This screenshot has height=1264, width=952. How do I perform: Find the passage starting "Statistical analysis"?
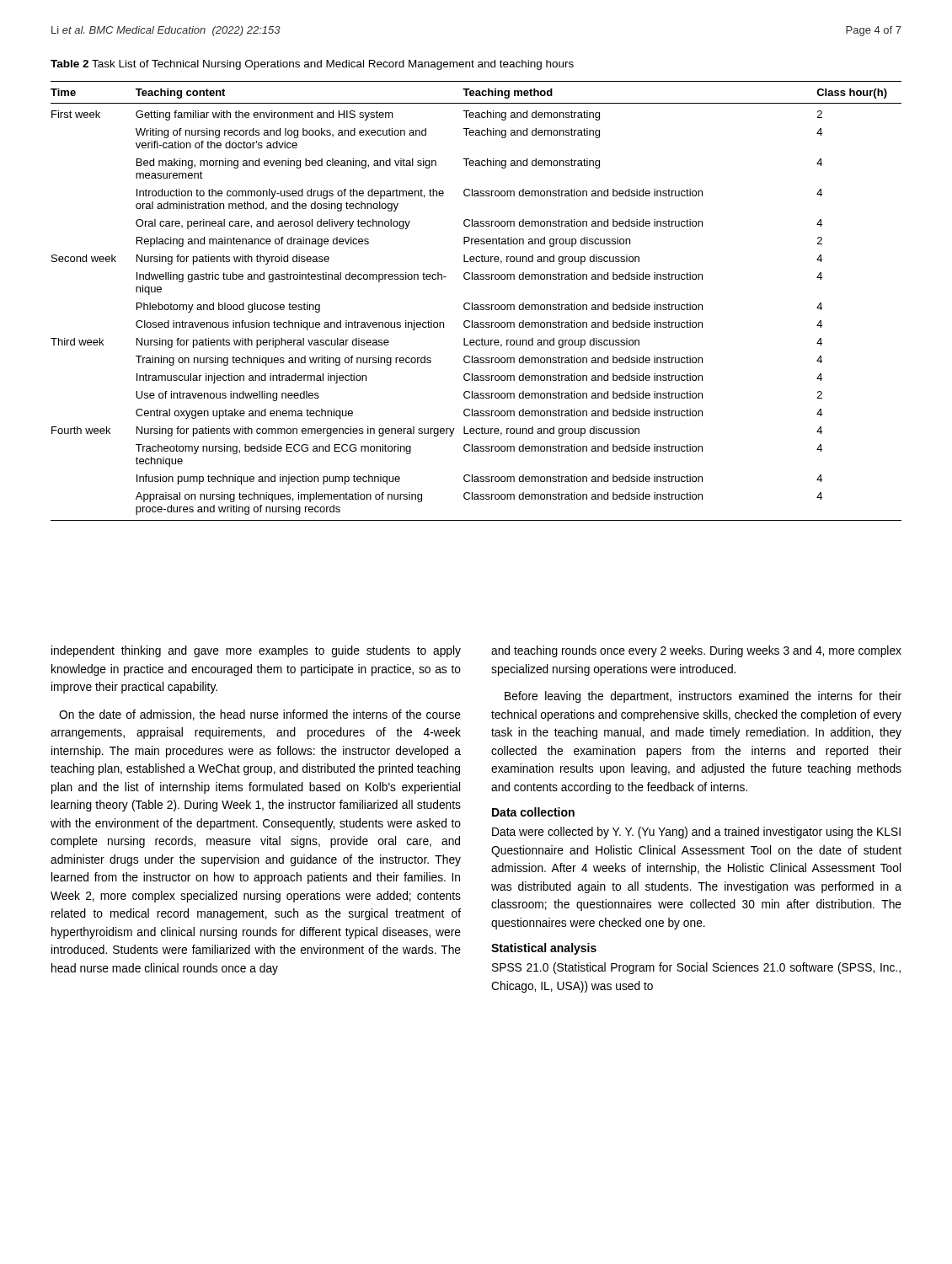click(544, 948)
